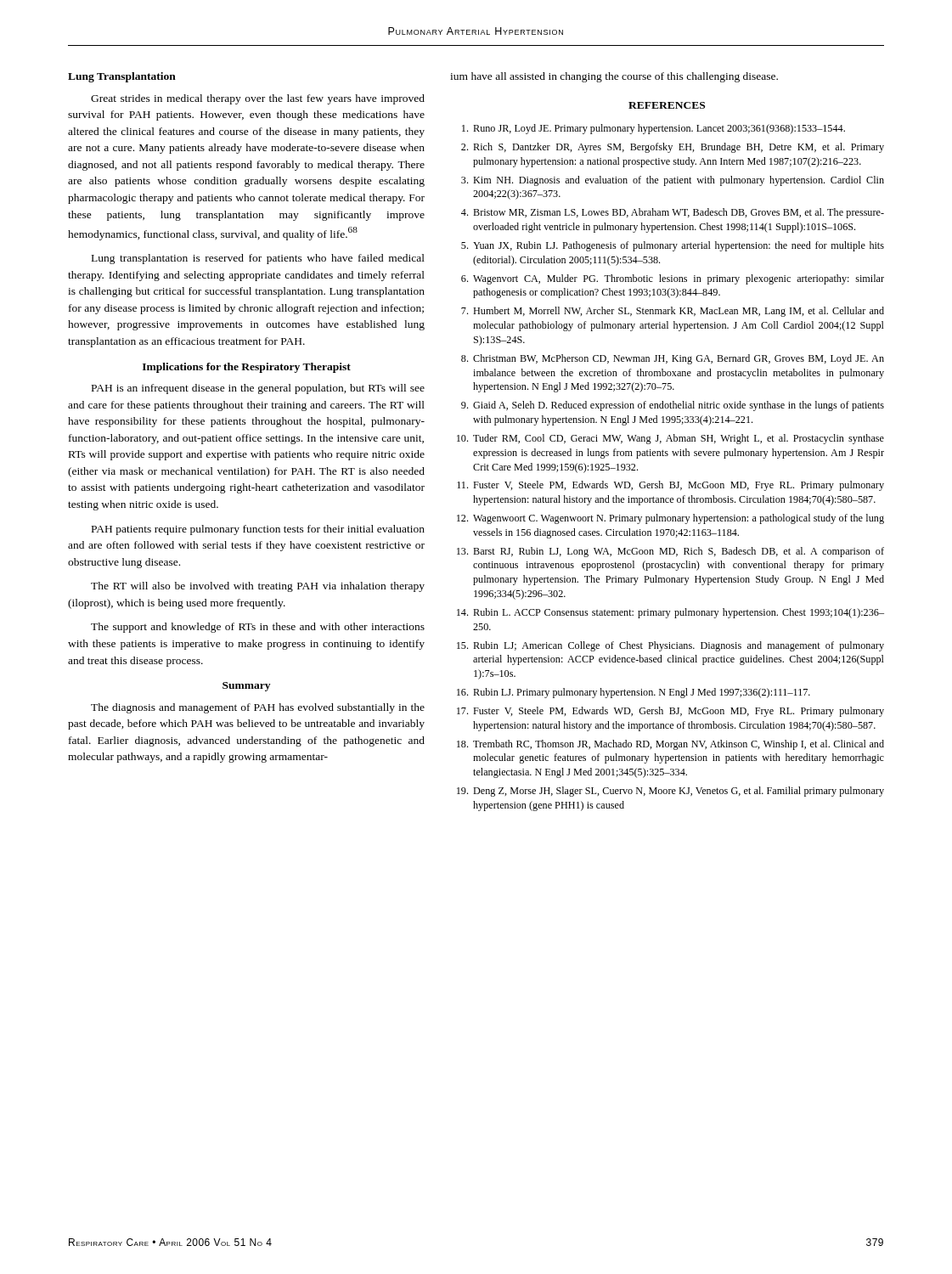Point to the block beginning "PAH patients require pulmonary function"
The height and width of the screenshot is (1274, 952).
click(246, 545)
